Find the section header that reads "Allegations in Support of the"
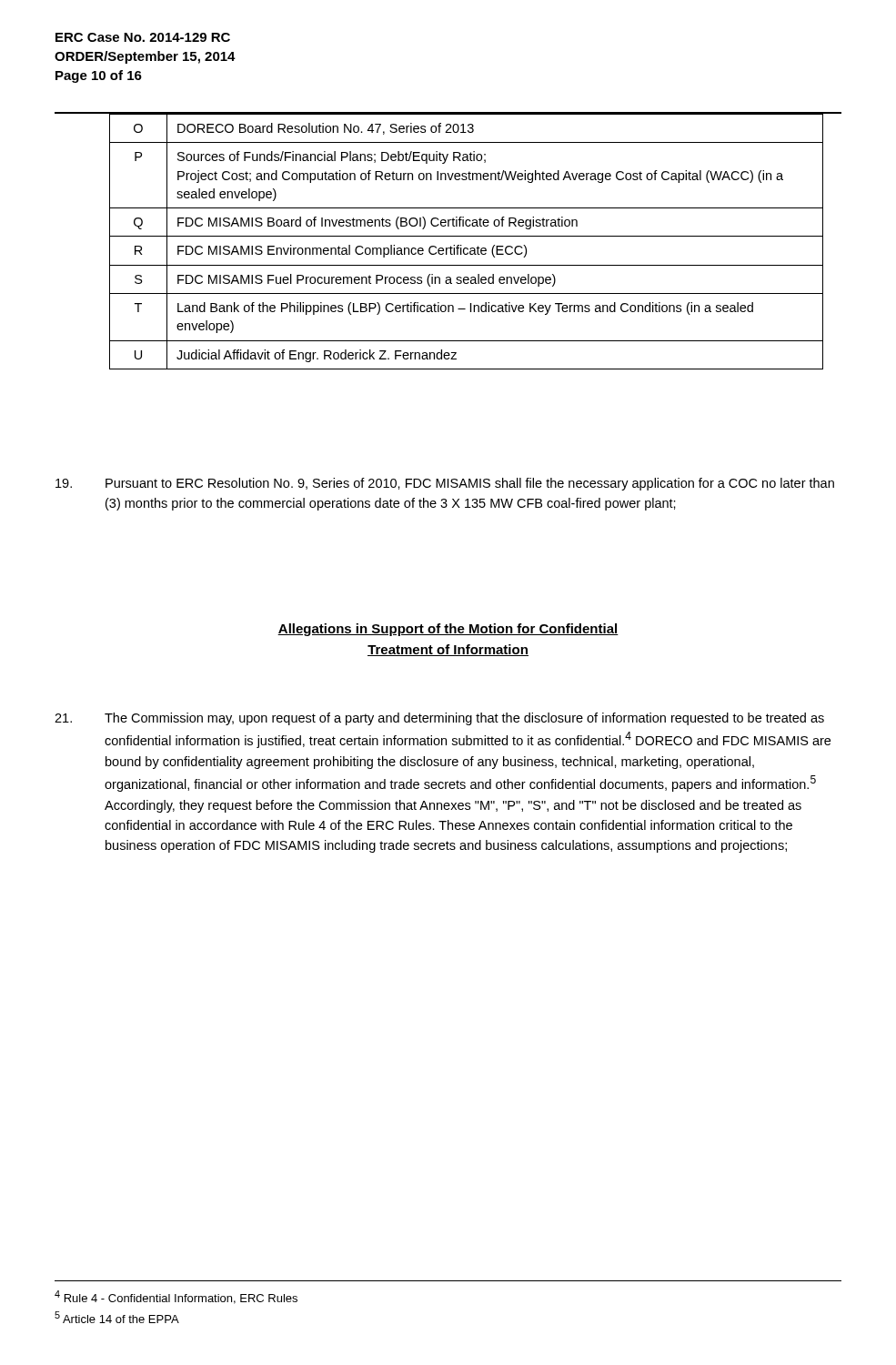This screenshot has height=1365, width=896. (448, 639)
